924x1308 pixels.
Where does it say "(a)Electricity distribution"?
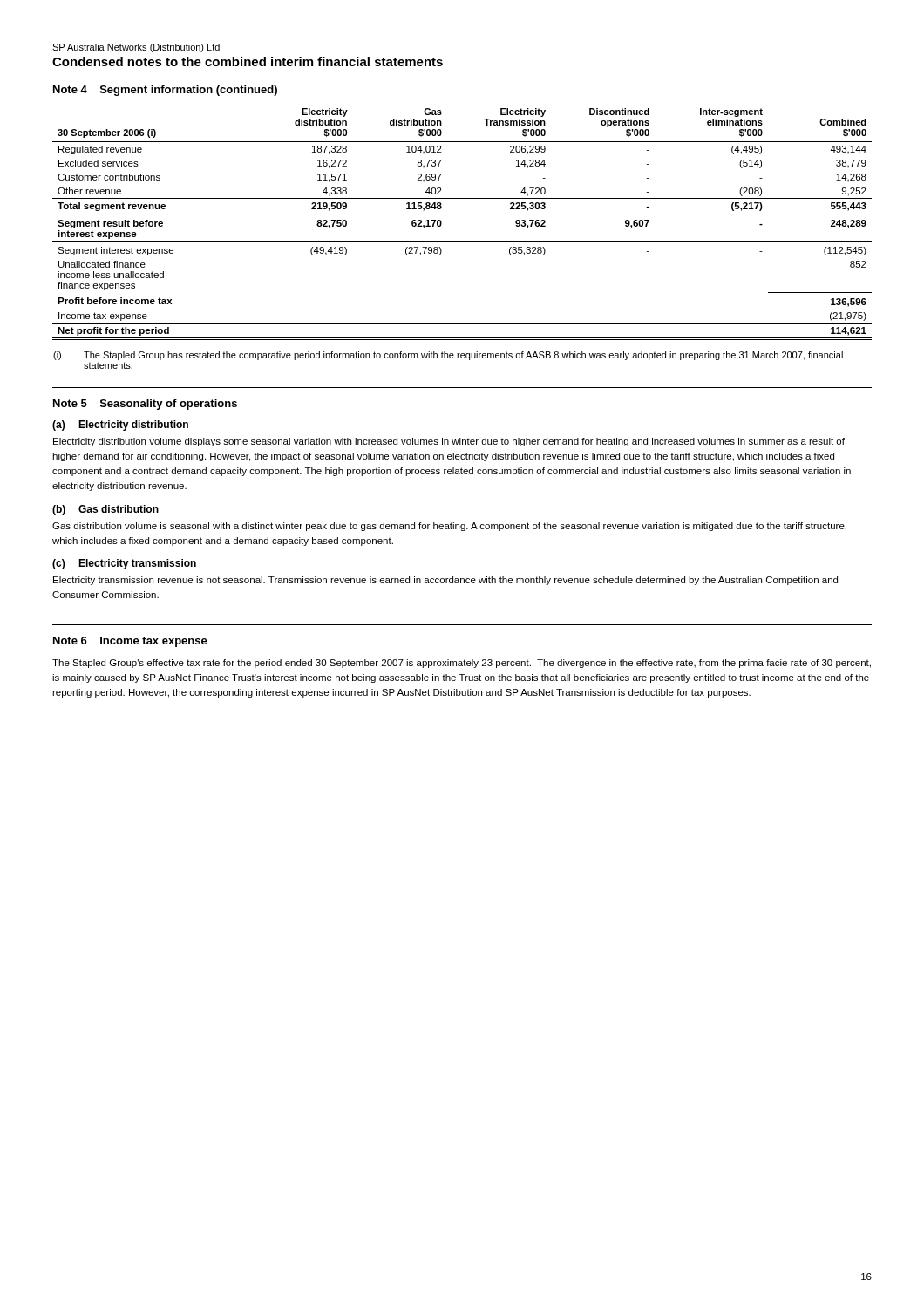tap(121, 424)
